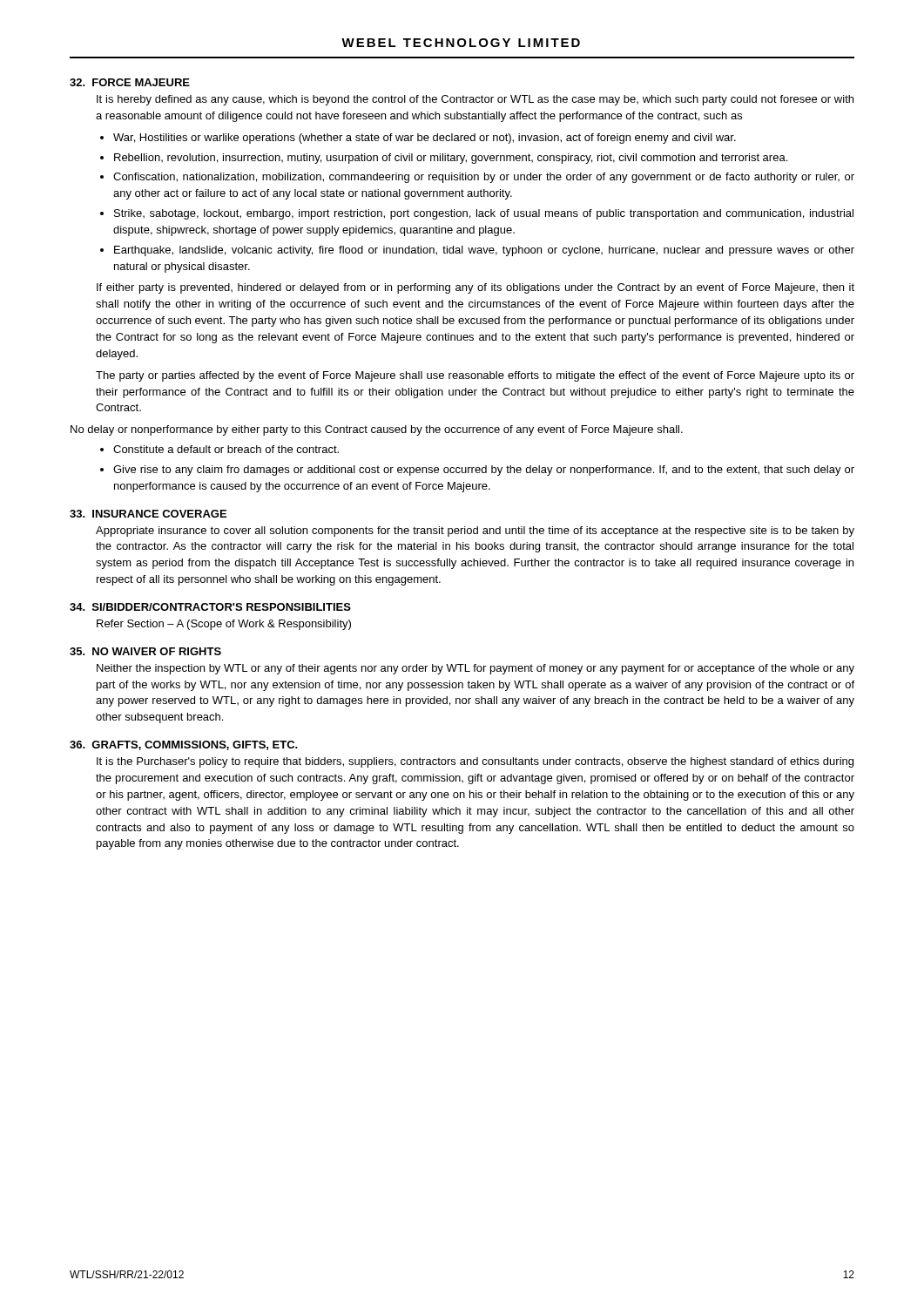Locate the text block that says "Neither the inspection"

click(x=475, y=692)
